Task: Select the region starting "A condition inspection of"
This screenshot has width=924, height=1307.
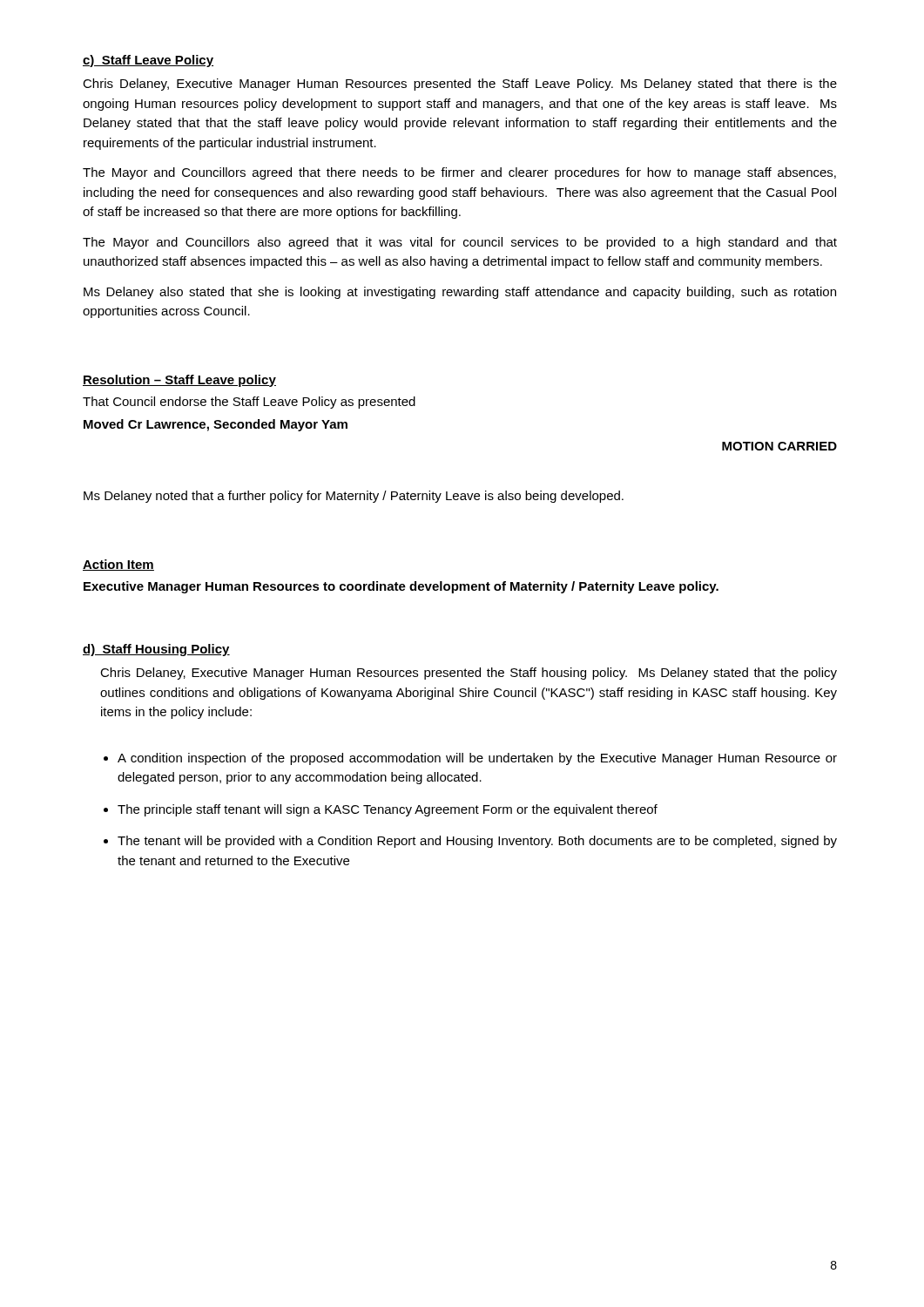Action: [477, 767]
